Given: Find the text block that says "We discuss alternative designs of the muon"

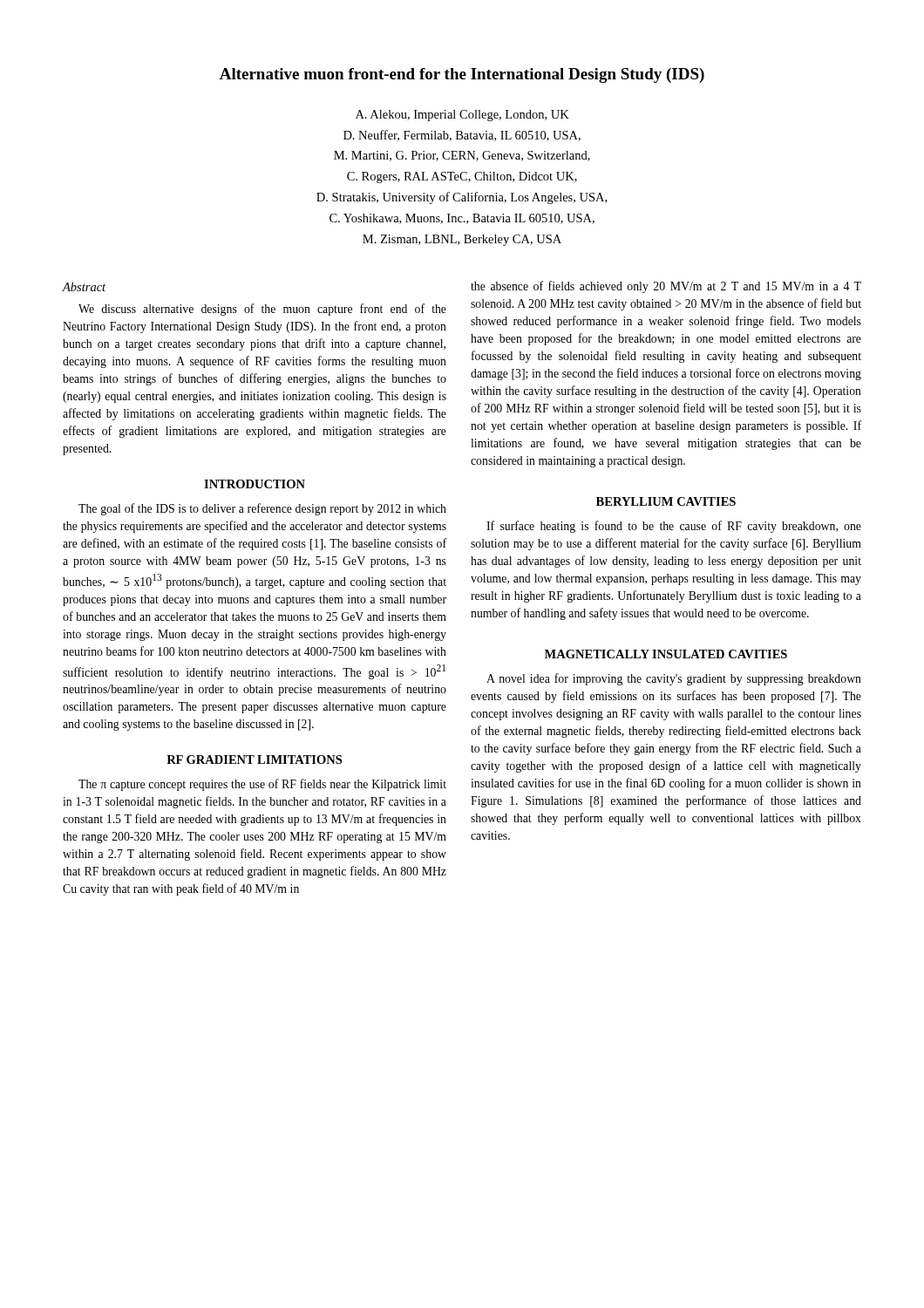Looking at the screenshot, I should 255,379.
